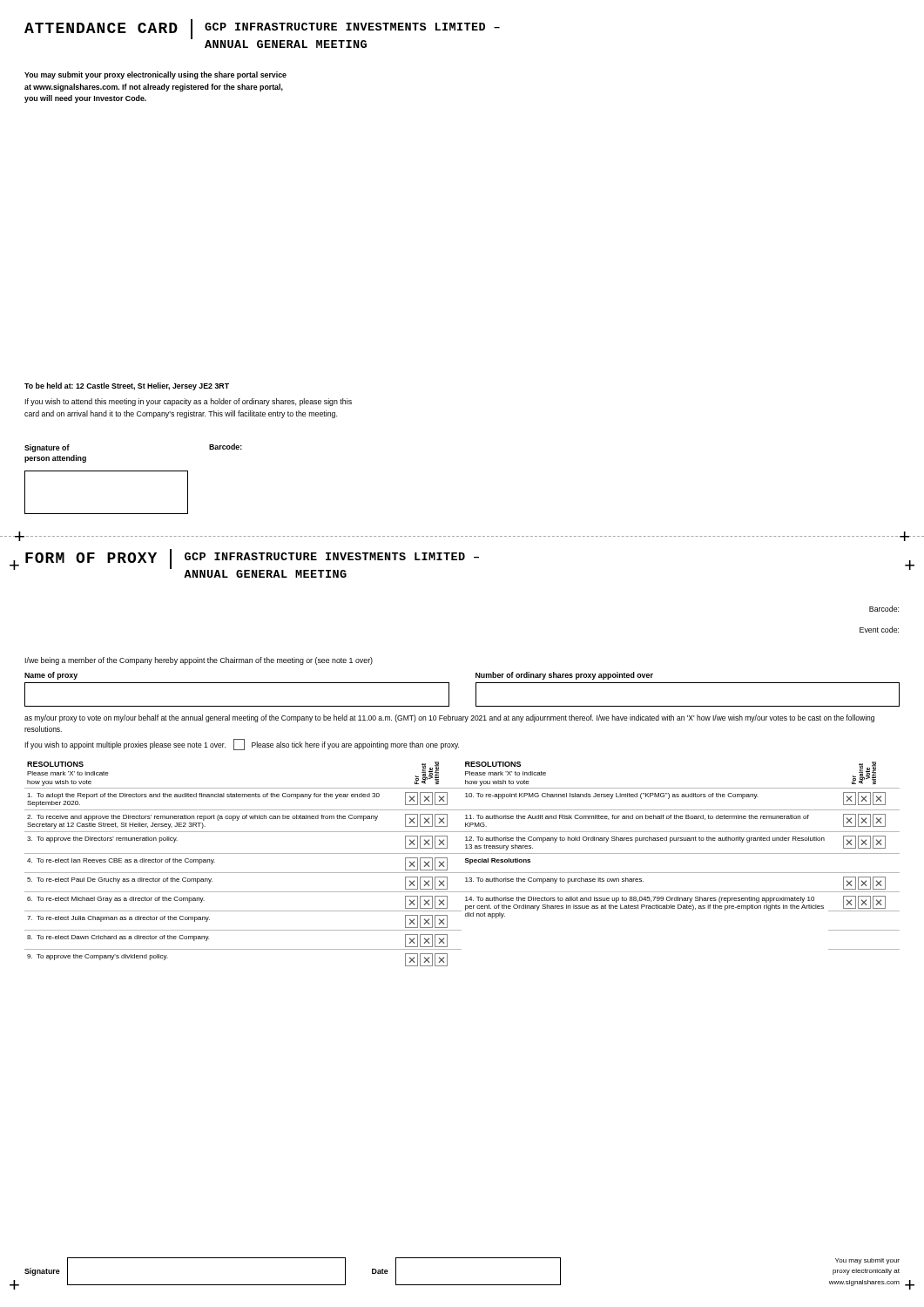This screenshot has width=924, height=1307.
Task: Navigate to the region starting "If you wish to attend"
Action: coord(188,408)
